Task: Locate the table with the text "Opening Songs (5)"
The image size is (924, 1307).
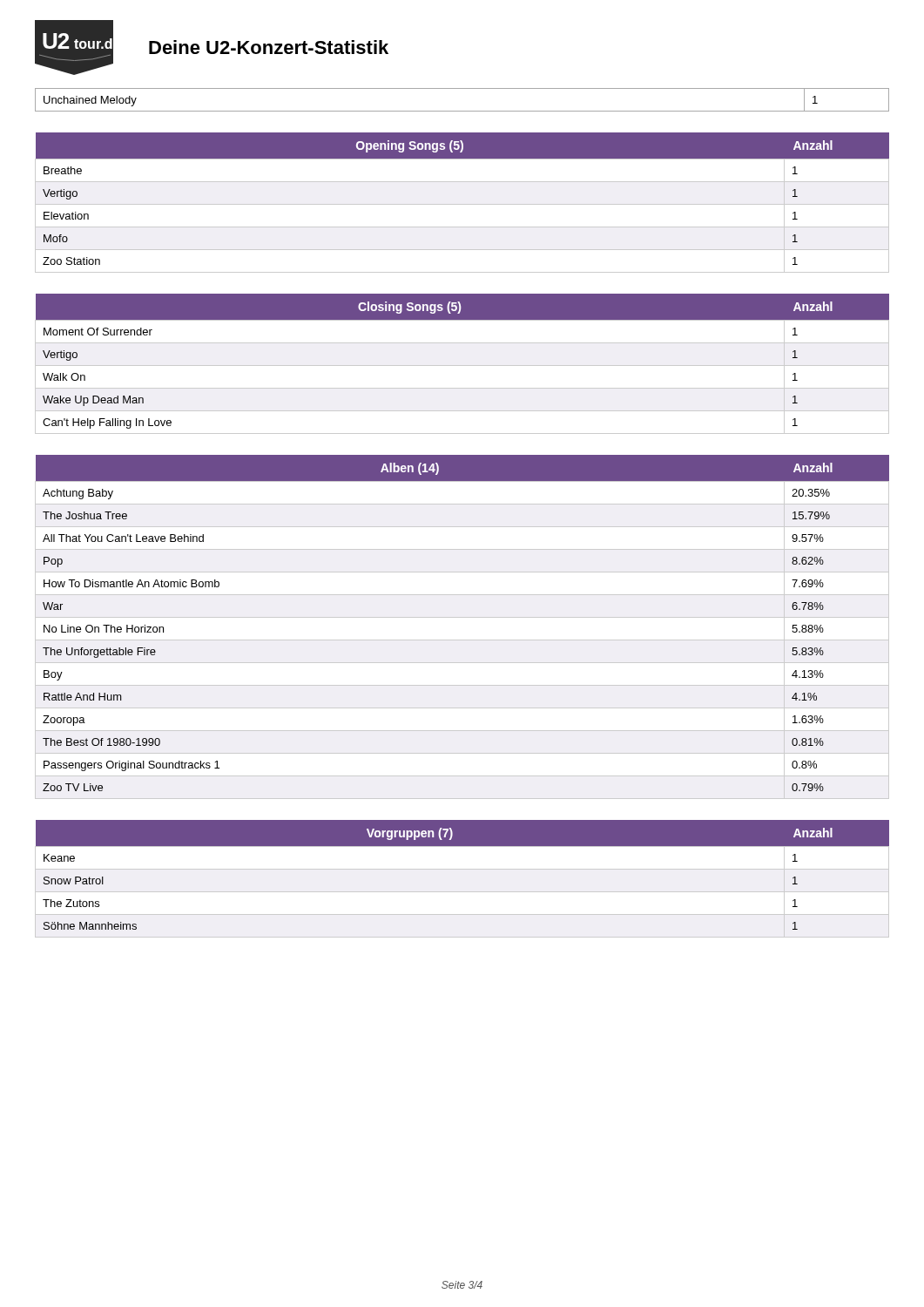Action: pos(462,203)
